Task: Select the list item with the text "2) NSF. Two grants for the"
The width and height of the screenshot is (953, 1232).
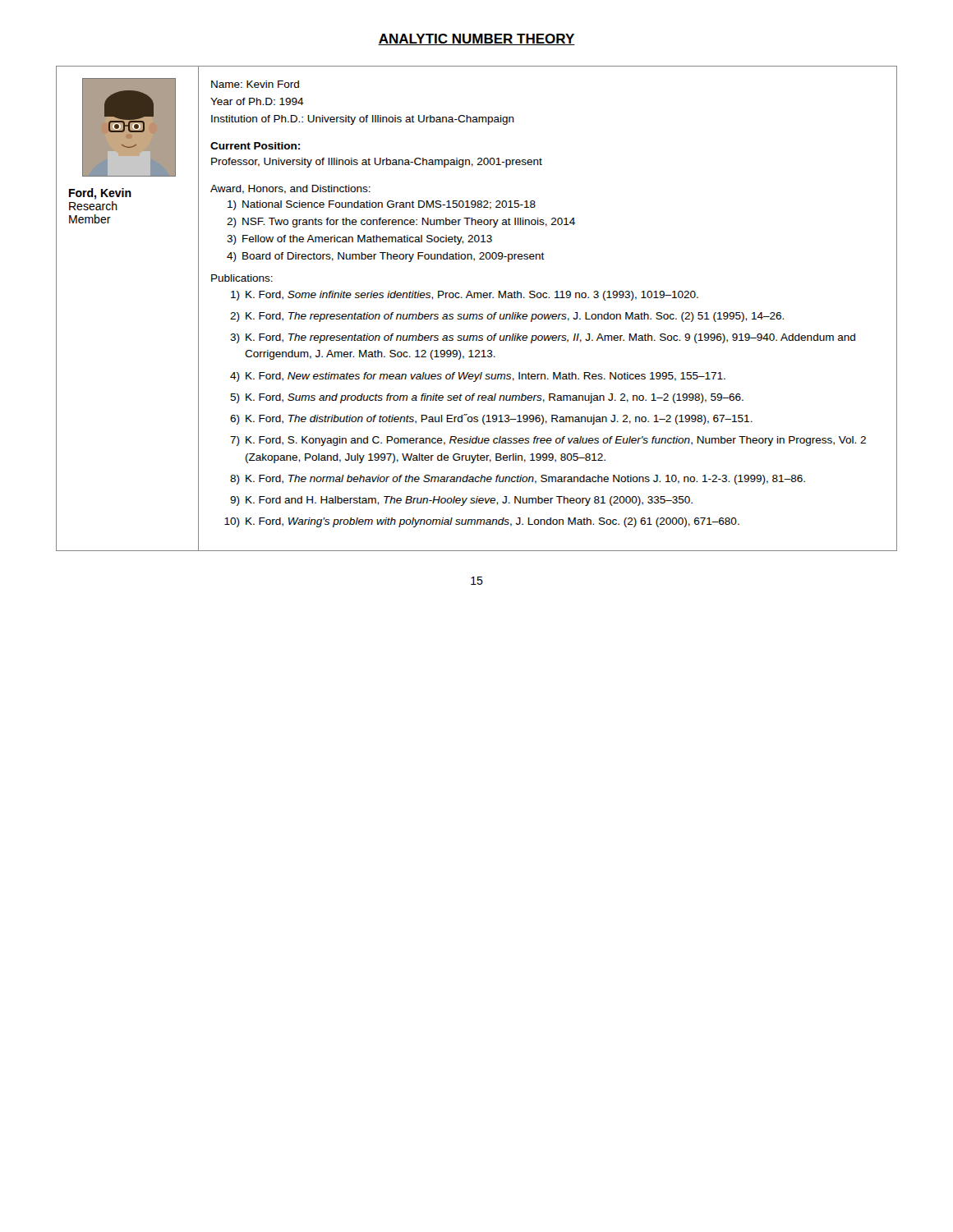Action: point(393,222)
